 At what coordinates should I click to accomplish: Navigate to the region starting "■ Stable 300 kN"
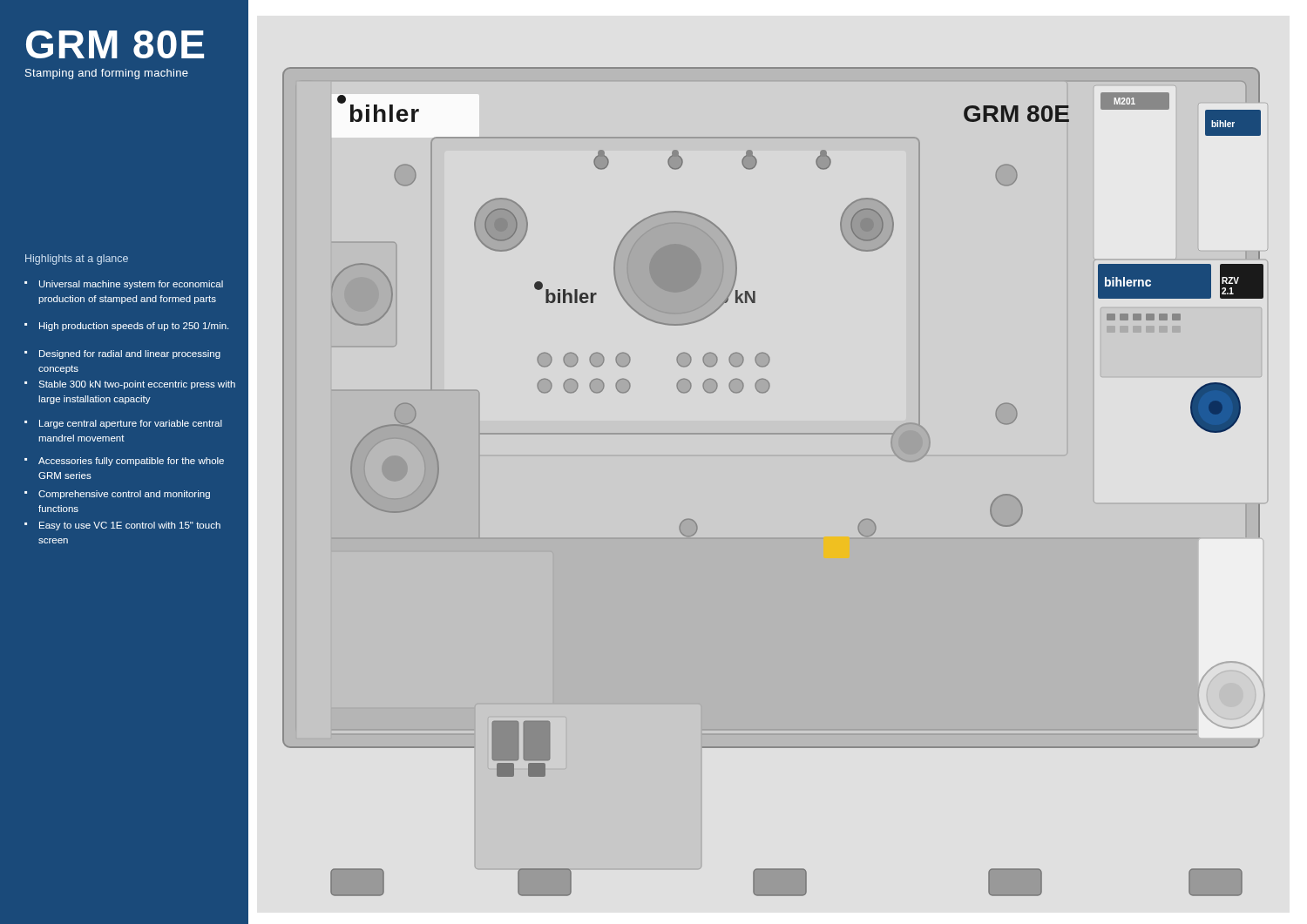pyautogui.click(x=130, y=391)
